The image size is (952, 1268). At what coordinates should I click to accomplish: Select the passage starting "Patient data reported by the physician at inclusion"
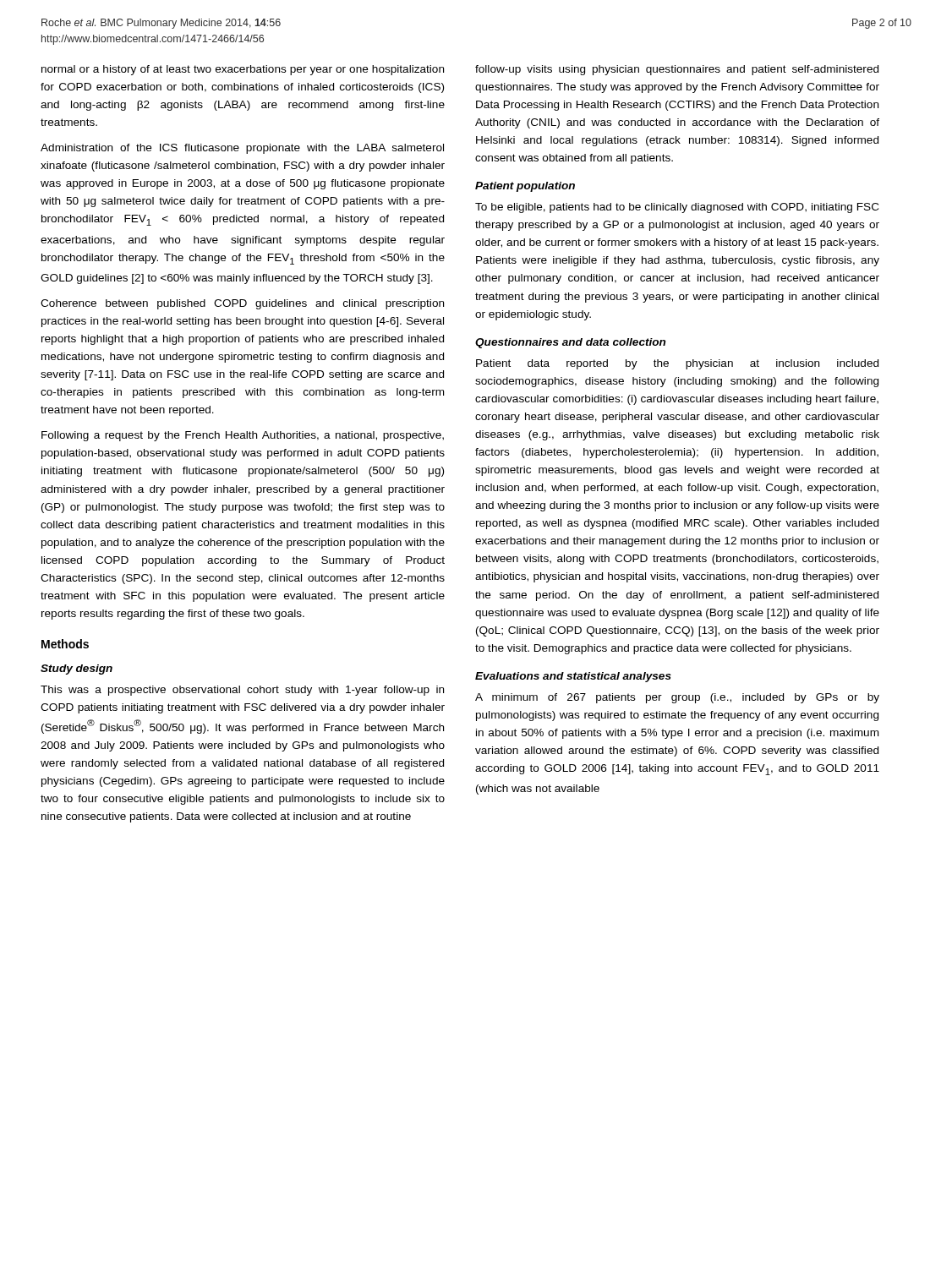(677, 505)
